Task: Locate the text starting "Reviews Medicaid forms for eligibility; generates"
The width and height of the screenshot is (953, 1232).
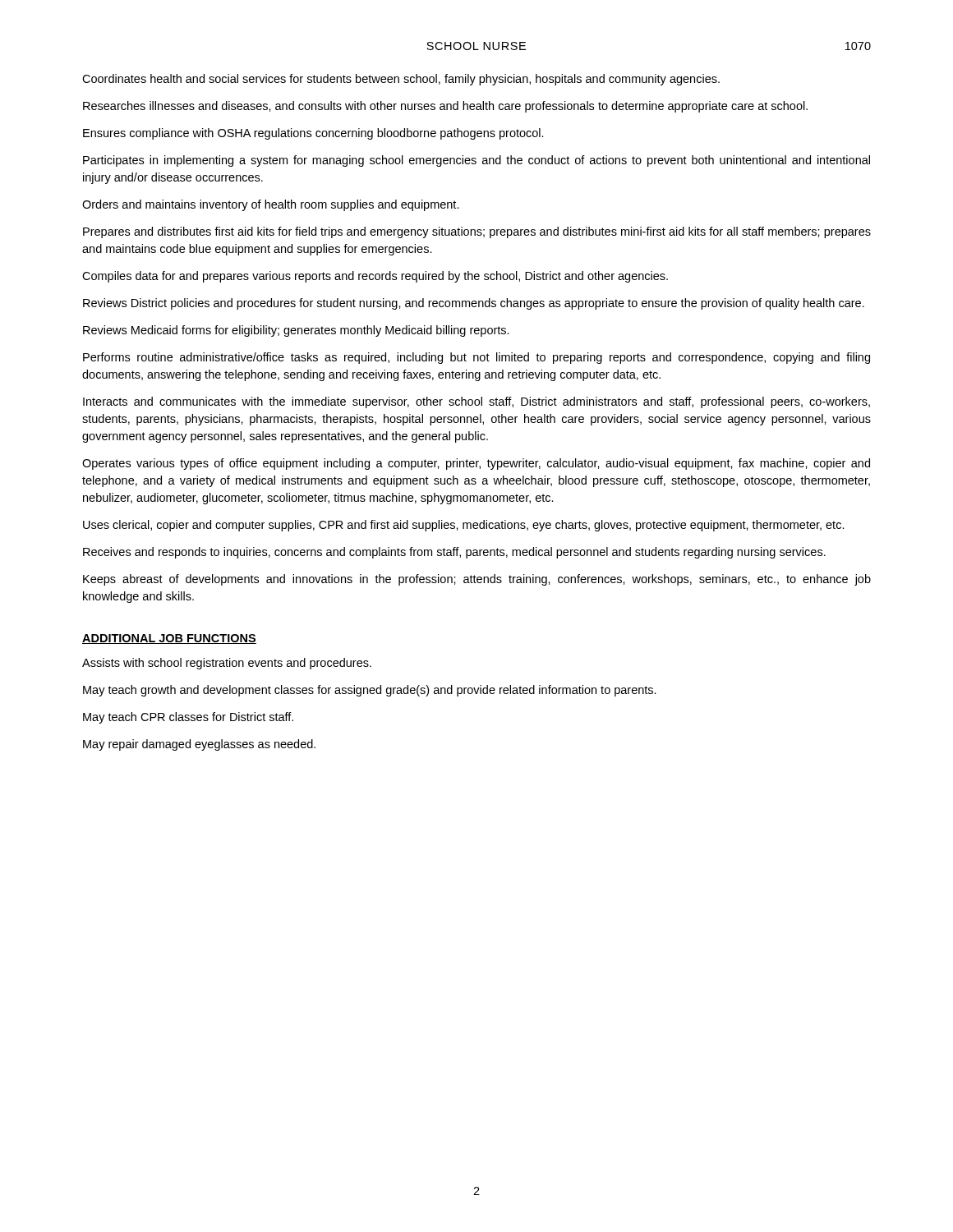Action: coord(296,330)
